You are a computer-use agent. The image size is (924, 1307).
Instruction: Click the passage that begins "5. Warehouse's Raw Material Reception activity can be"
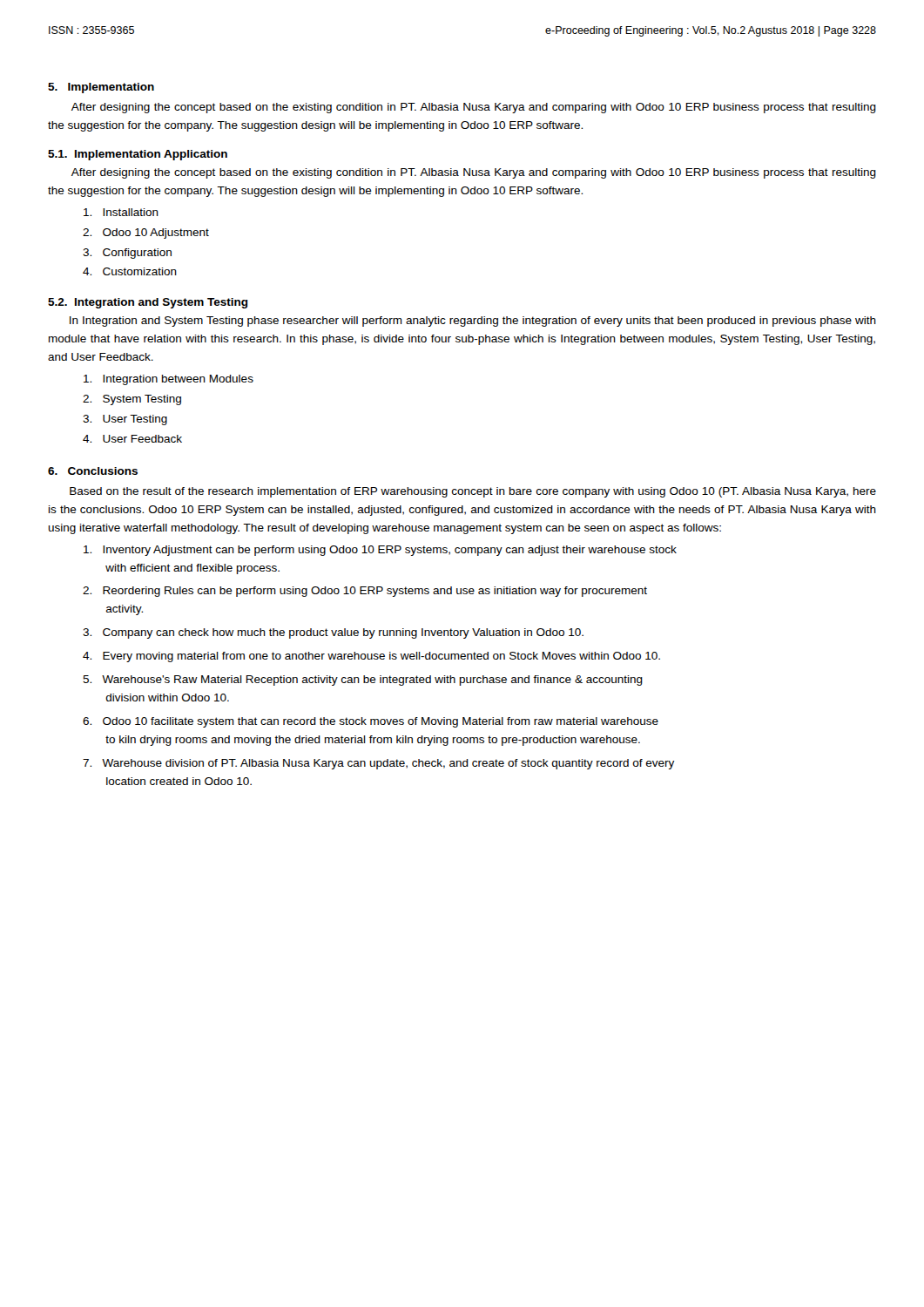(363, 688)
